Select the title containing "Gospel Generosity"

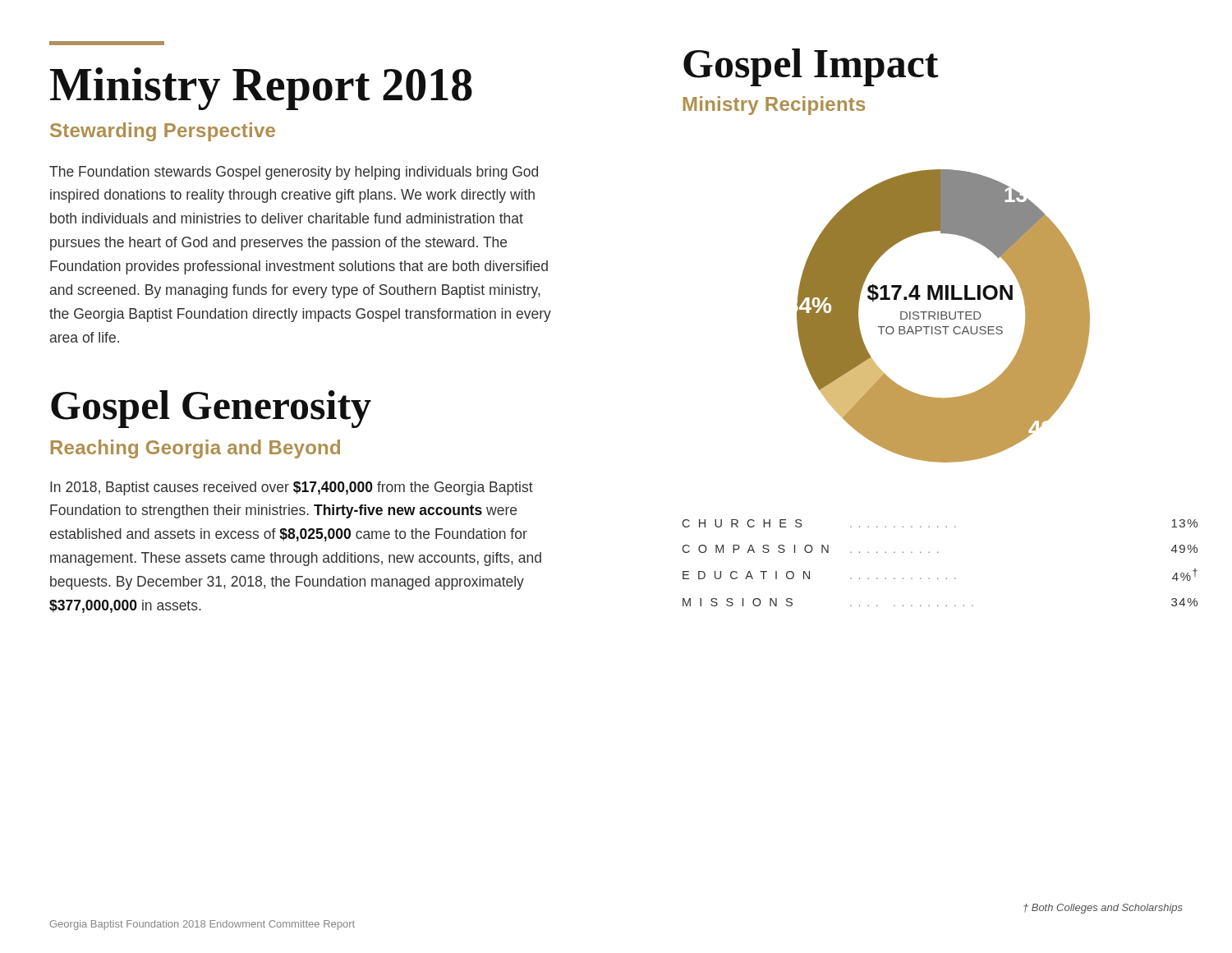pyautogui.click(x=304, y=405)
